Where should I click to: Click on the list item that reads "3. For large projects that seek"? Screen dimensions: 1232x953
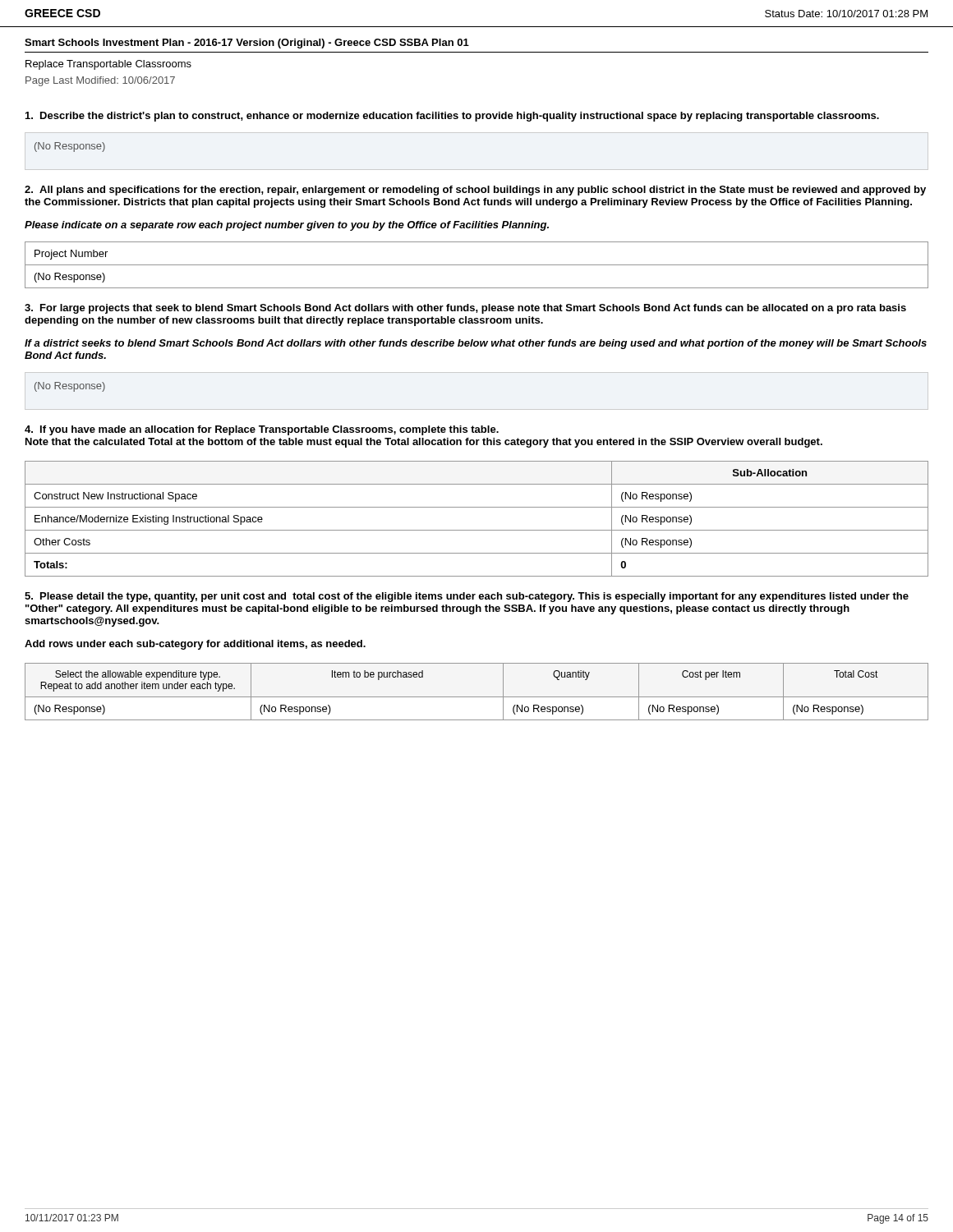click(476, 356)
